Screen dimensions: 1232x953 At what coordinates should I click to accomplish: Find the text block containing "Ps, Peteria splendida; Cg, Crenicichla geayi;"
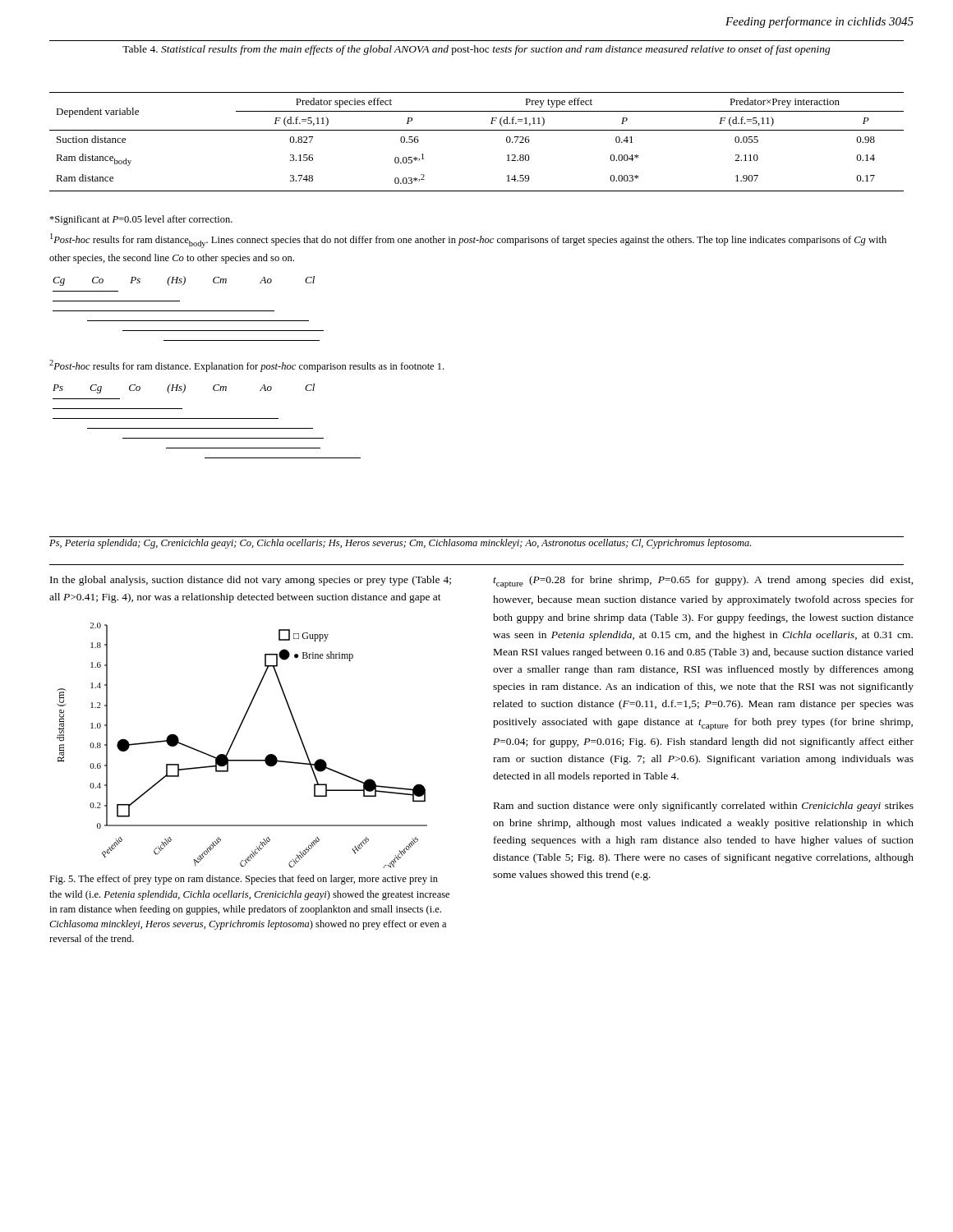point(401,543)
